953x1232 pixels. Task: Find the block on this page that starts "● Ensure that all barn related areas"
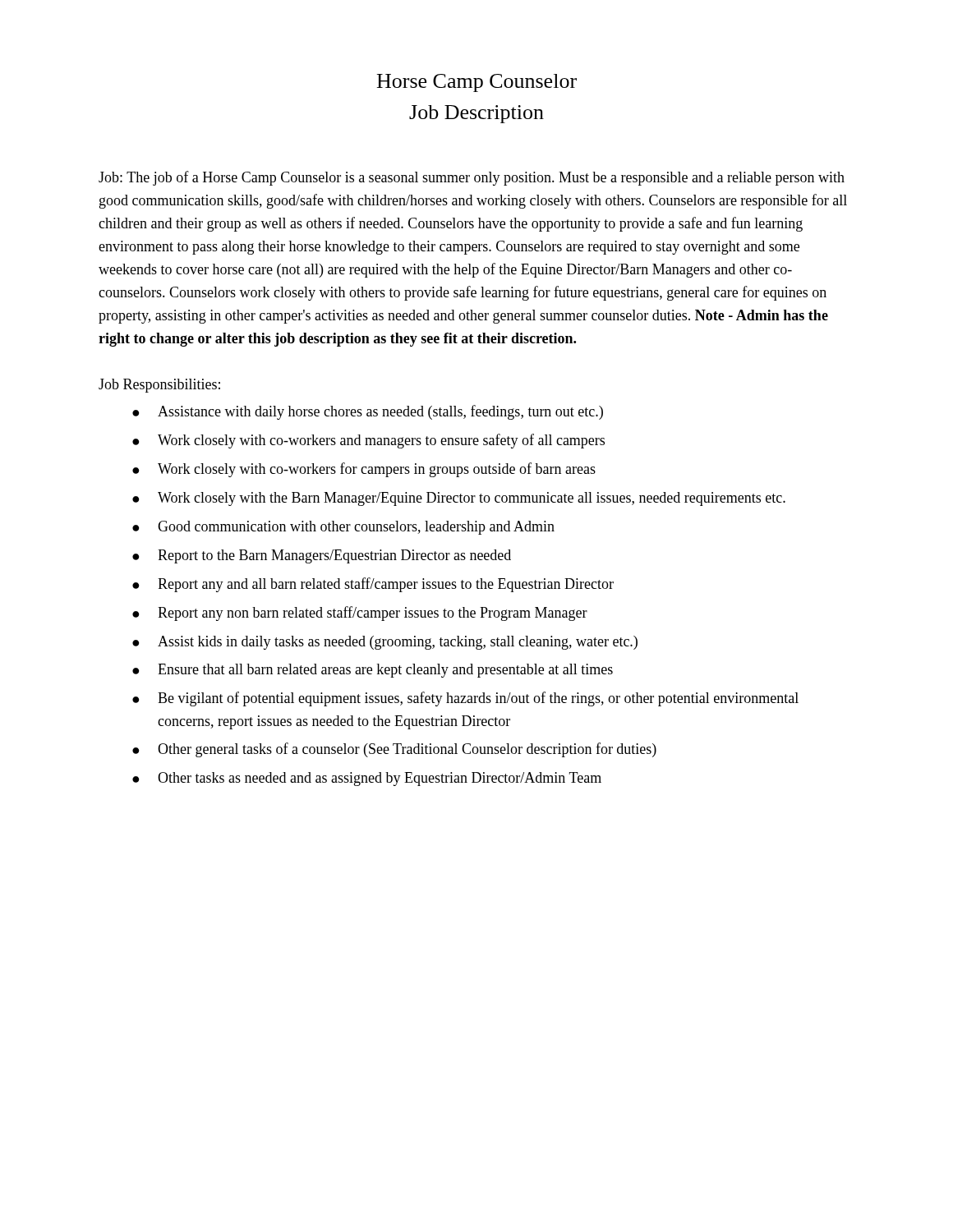493,671
